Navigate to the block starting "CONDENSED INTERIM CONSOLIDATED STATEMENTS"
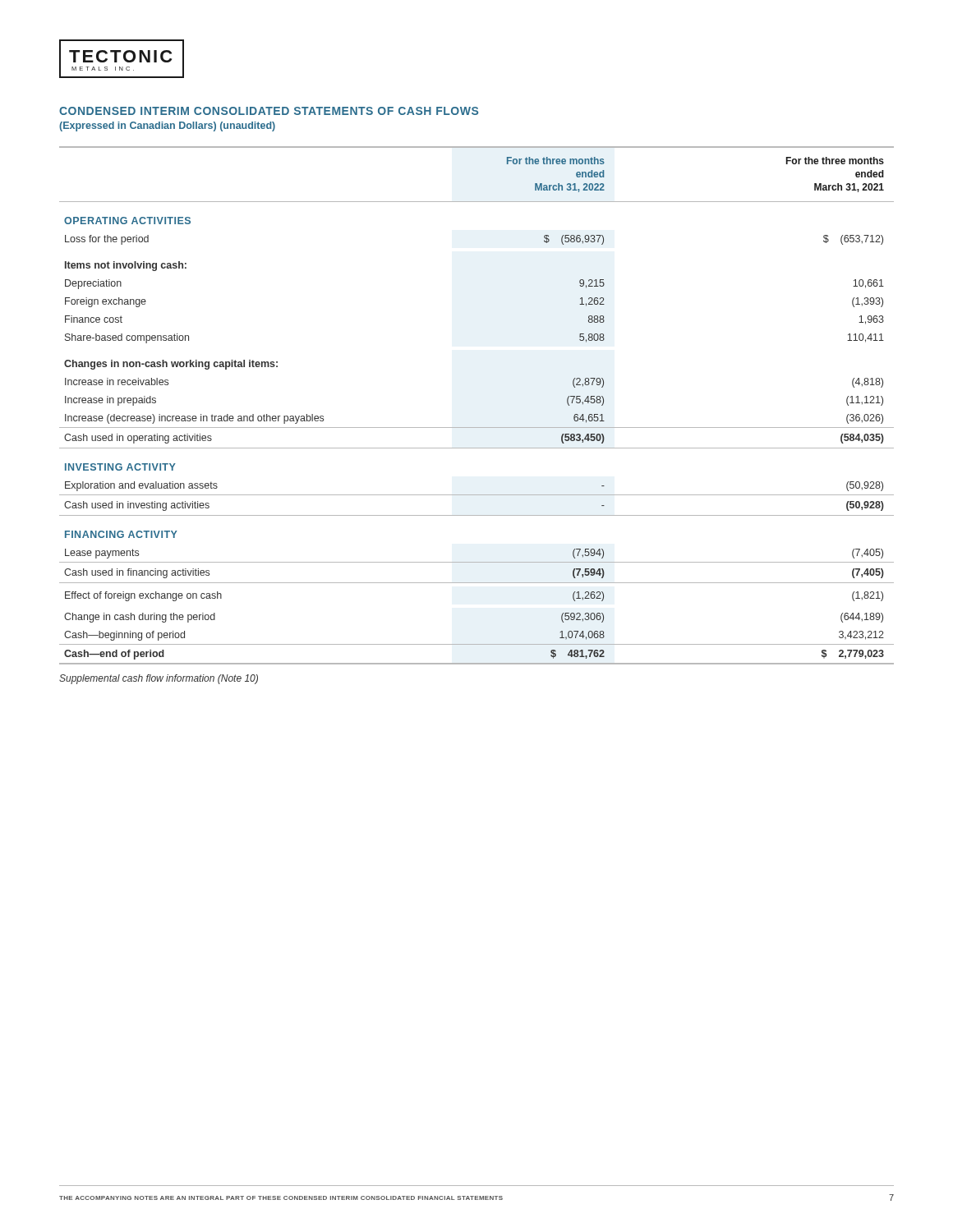Screen dimensions: 1232x953 point(476,118)
